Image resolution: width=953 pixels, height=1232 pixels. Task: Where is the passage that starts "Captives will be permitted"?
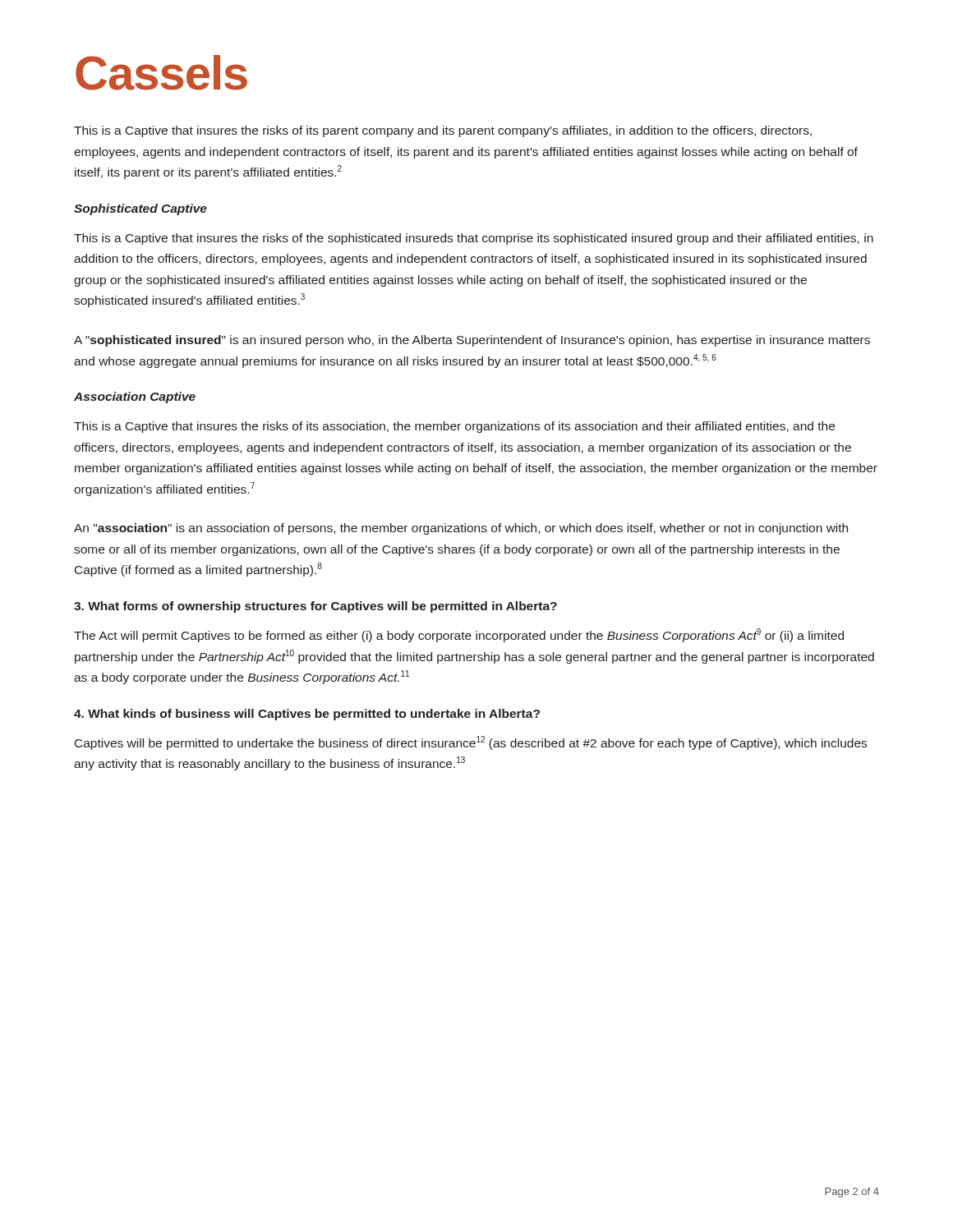coord(471,753)
